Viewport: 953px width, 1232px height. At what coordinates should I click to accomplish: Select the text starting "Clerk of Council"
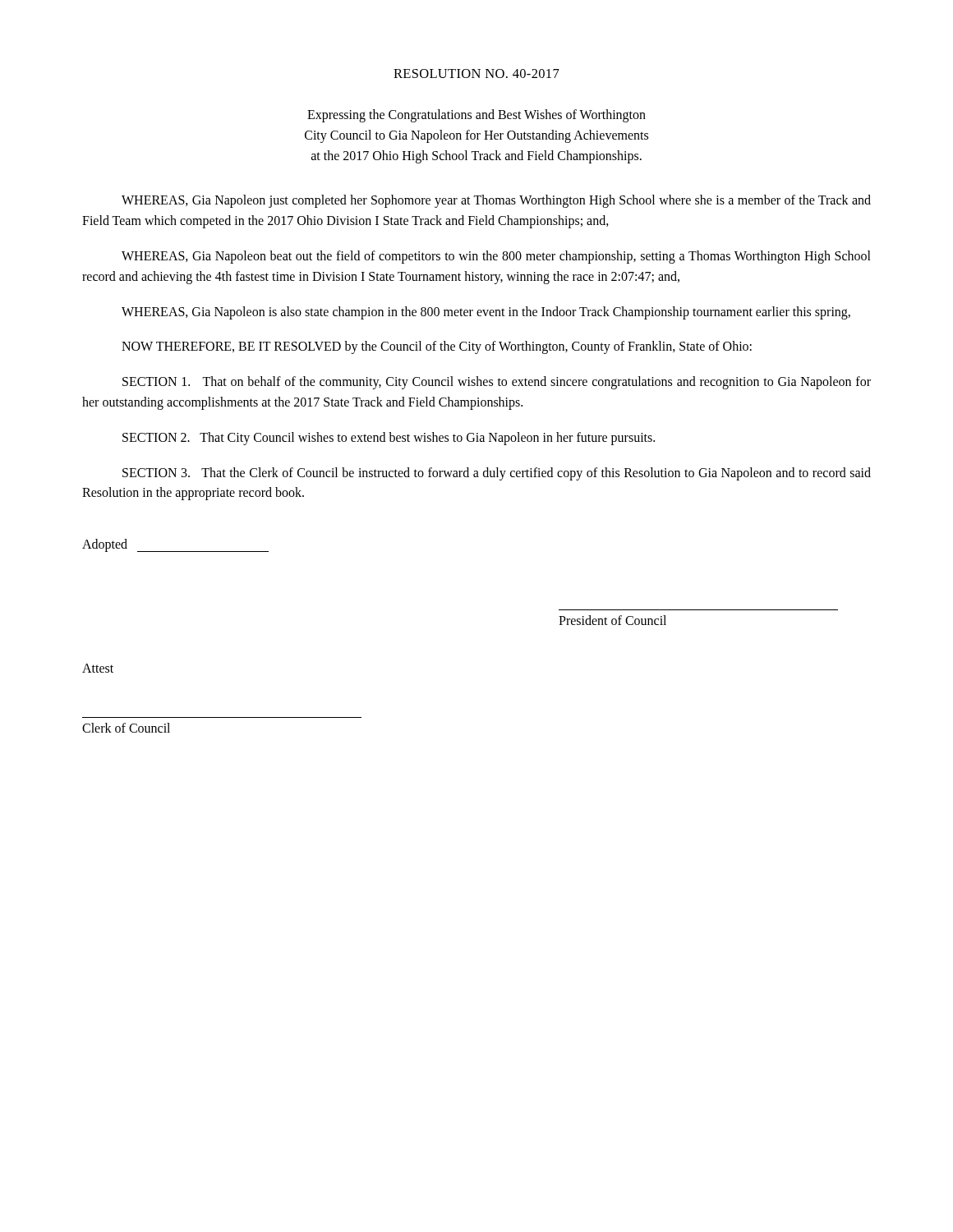[126, 728]
